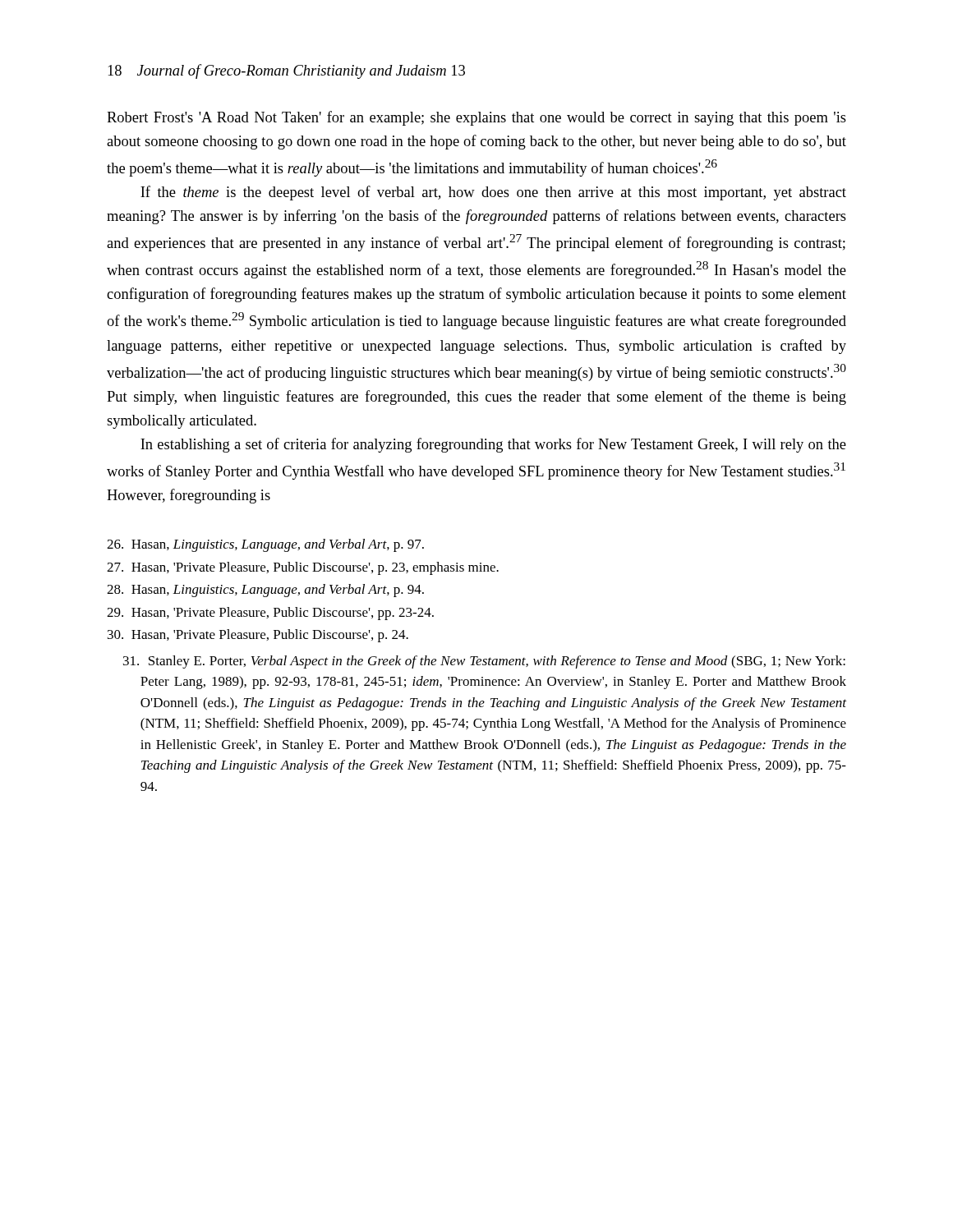Click on the footnote containing "Stanley E. Porter, Verbal Aspect in the Greek"

click(x=476, y=723)
